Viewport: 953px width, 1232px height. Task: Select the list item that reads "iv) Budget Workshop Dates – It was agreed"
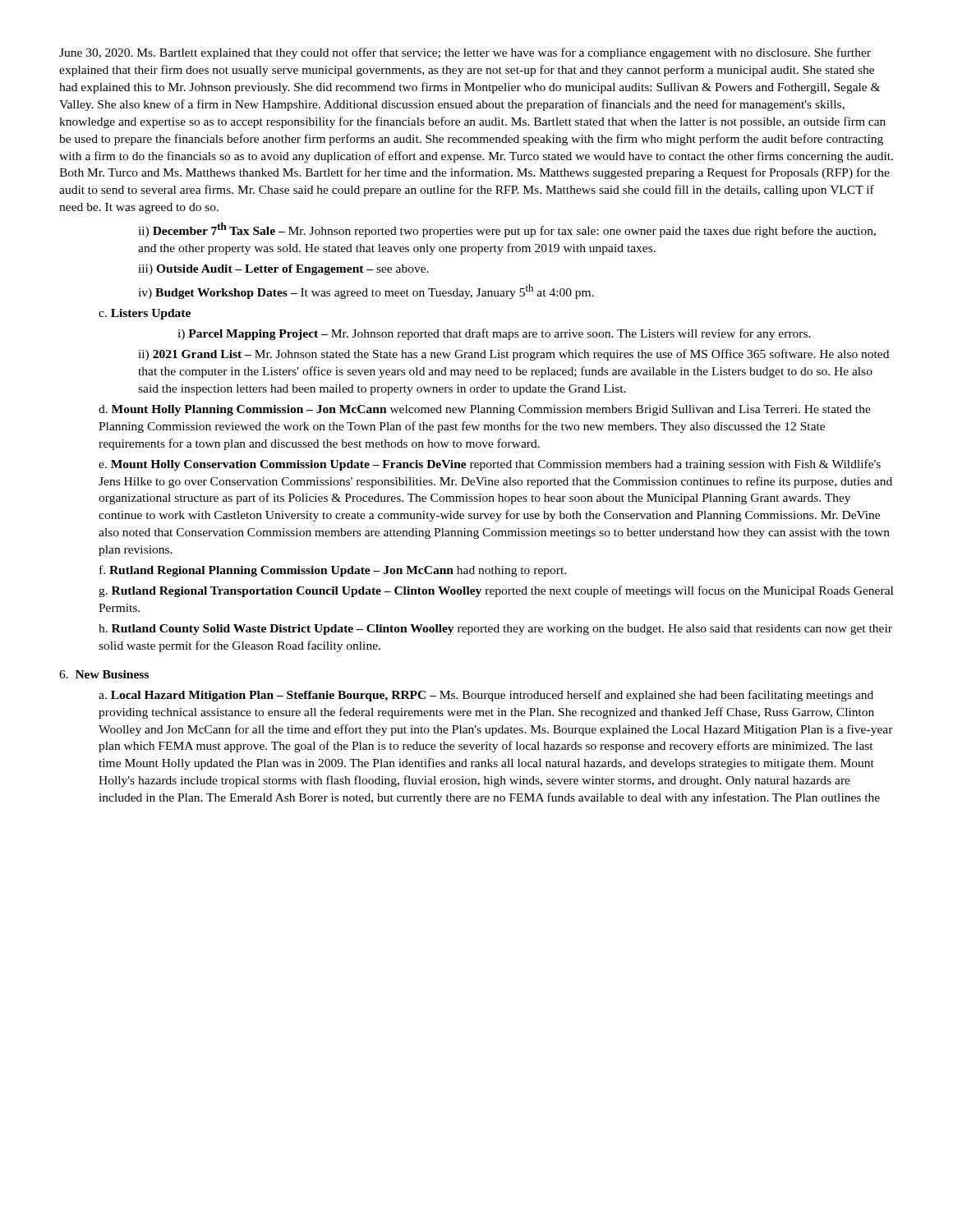click(516, 291)
